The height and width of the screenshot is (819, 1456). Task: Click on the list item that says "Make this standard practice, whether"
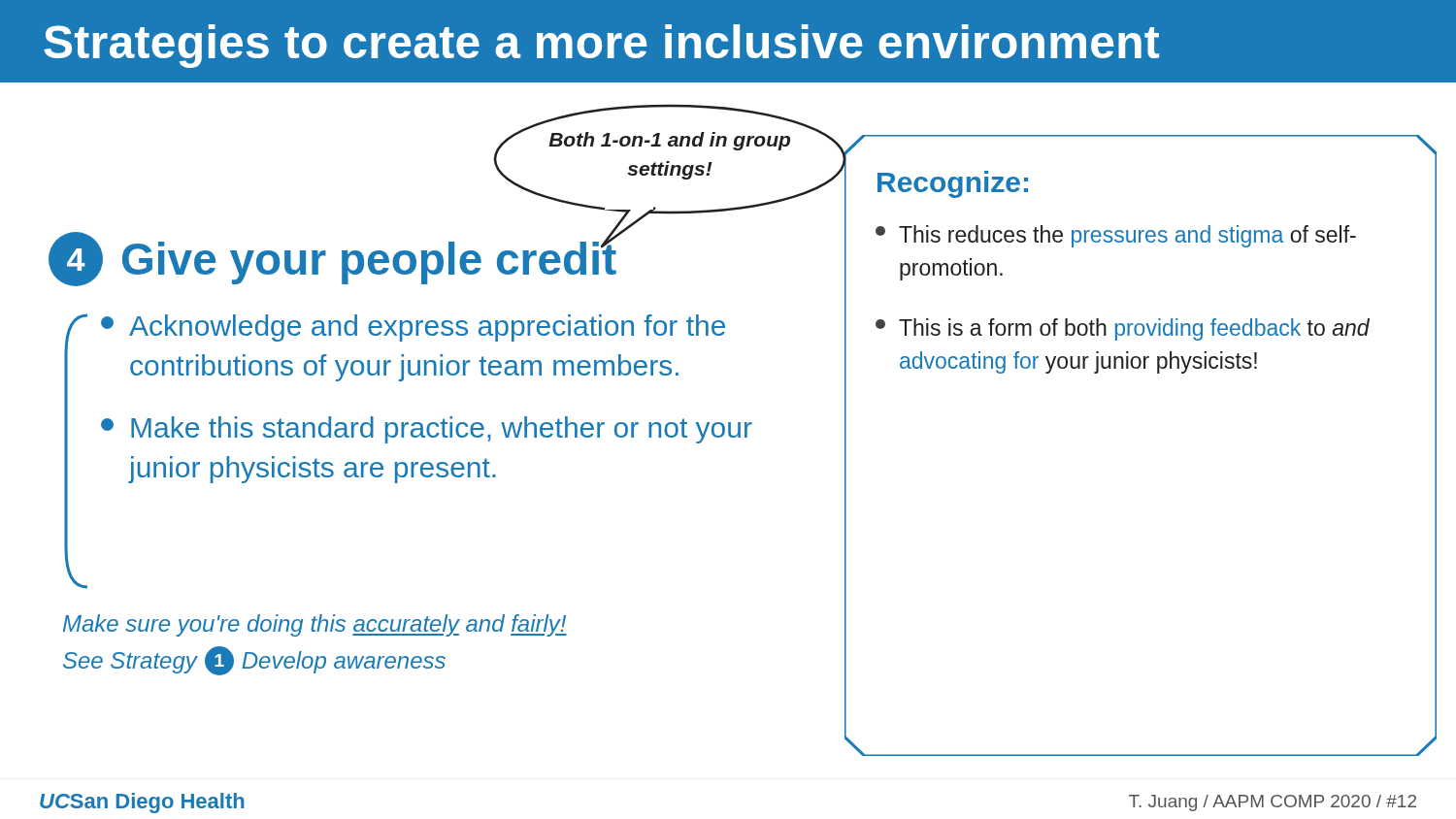pos(458,448)
